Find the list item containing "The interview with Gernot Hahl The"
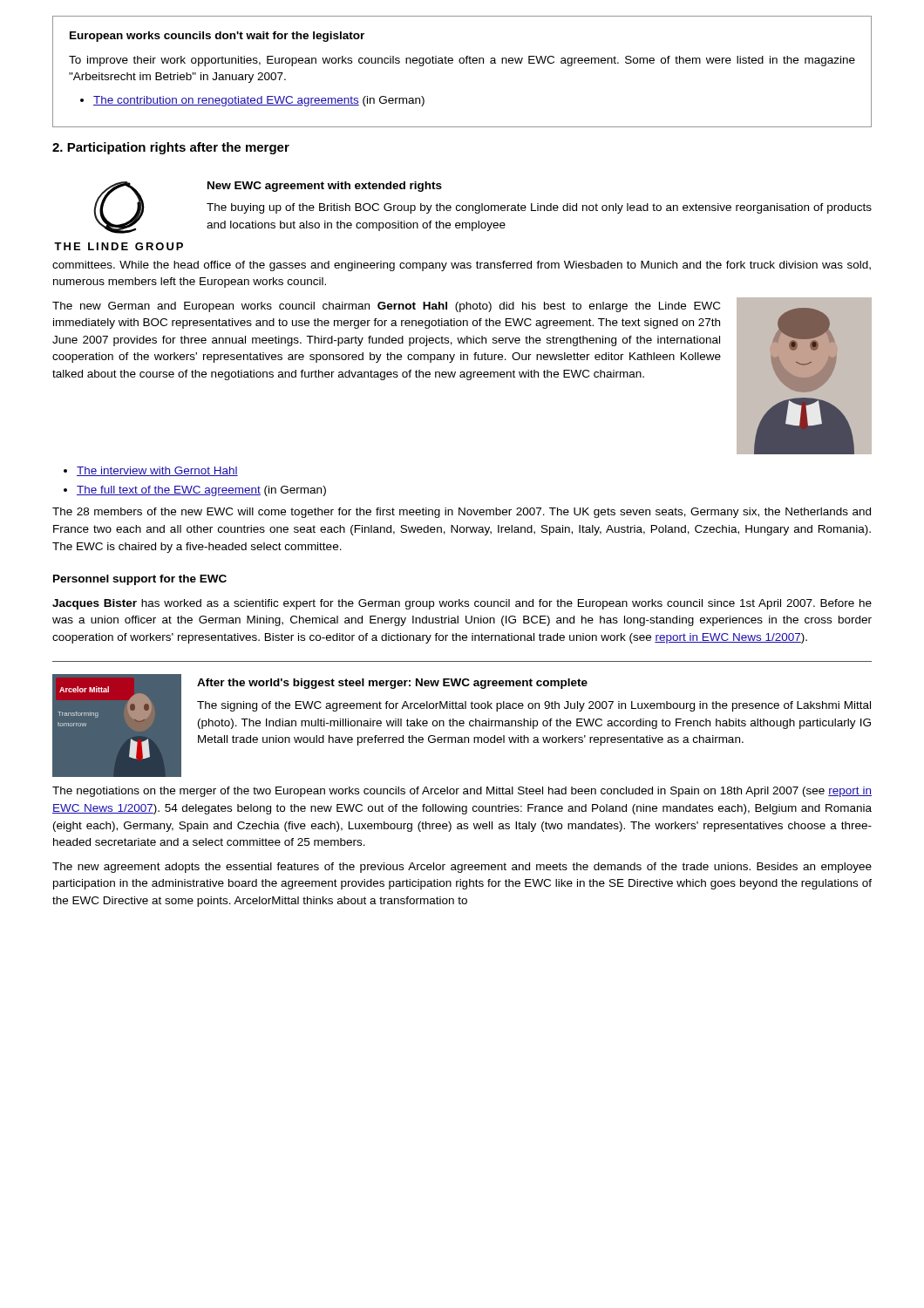The height and width of the screenshot is (1308, 924). (x=151, y=471)
